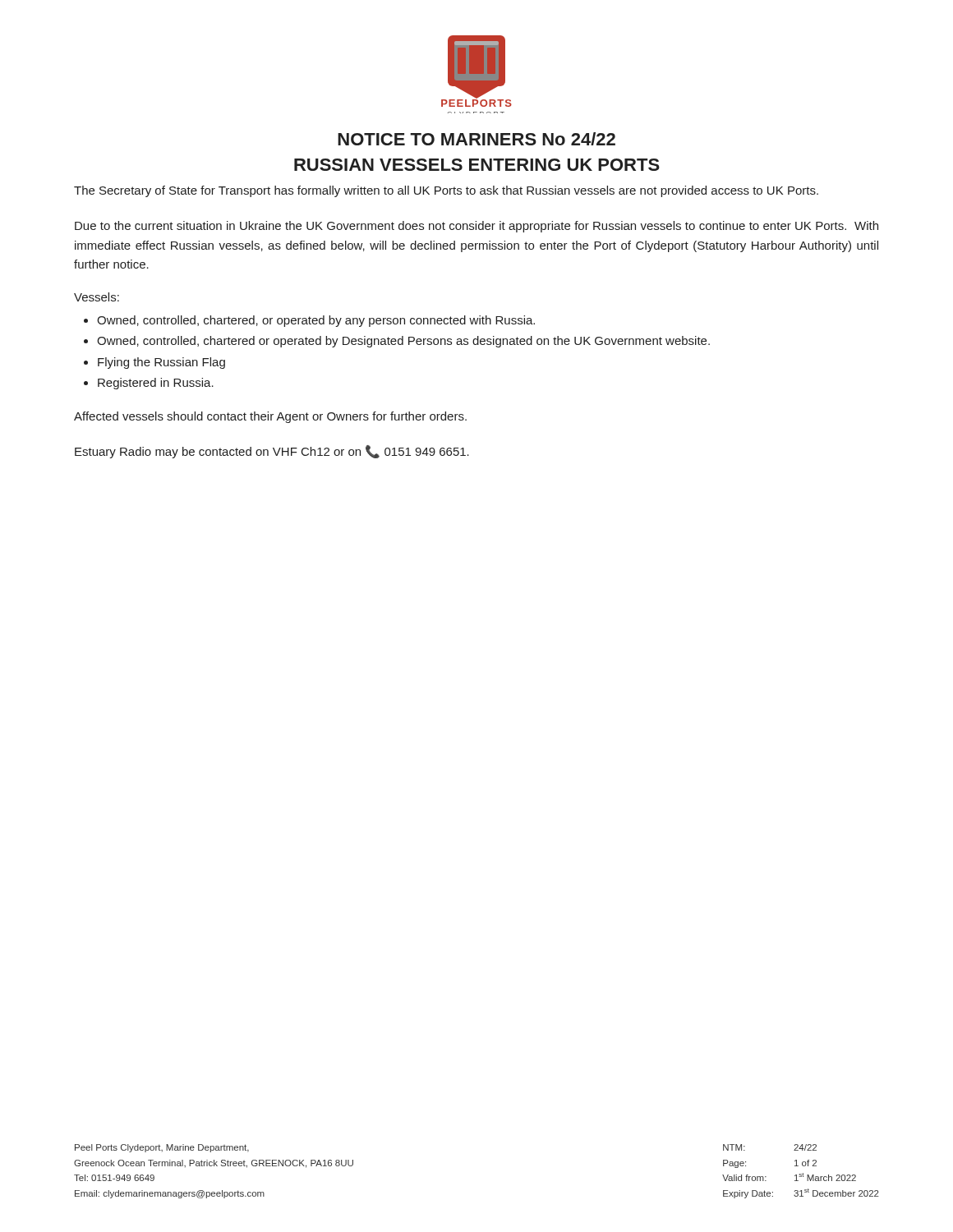Where is the passage that starts "Affected vessels should"?

[x=271, y=416]
